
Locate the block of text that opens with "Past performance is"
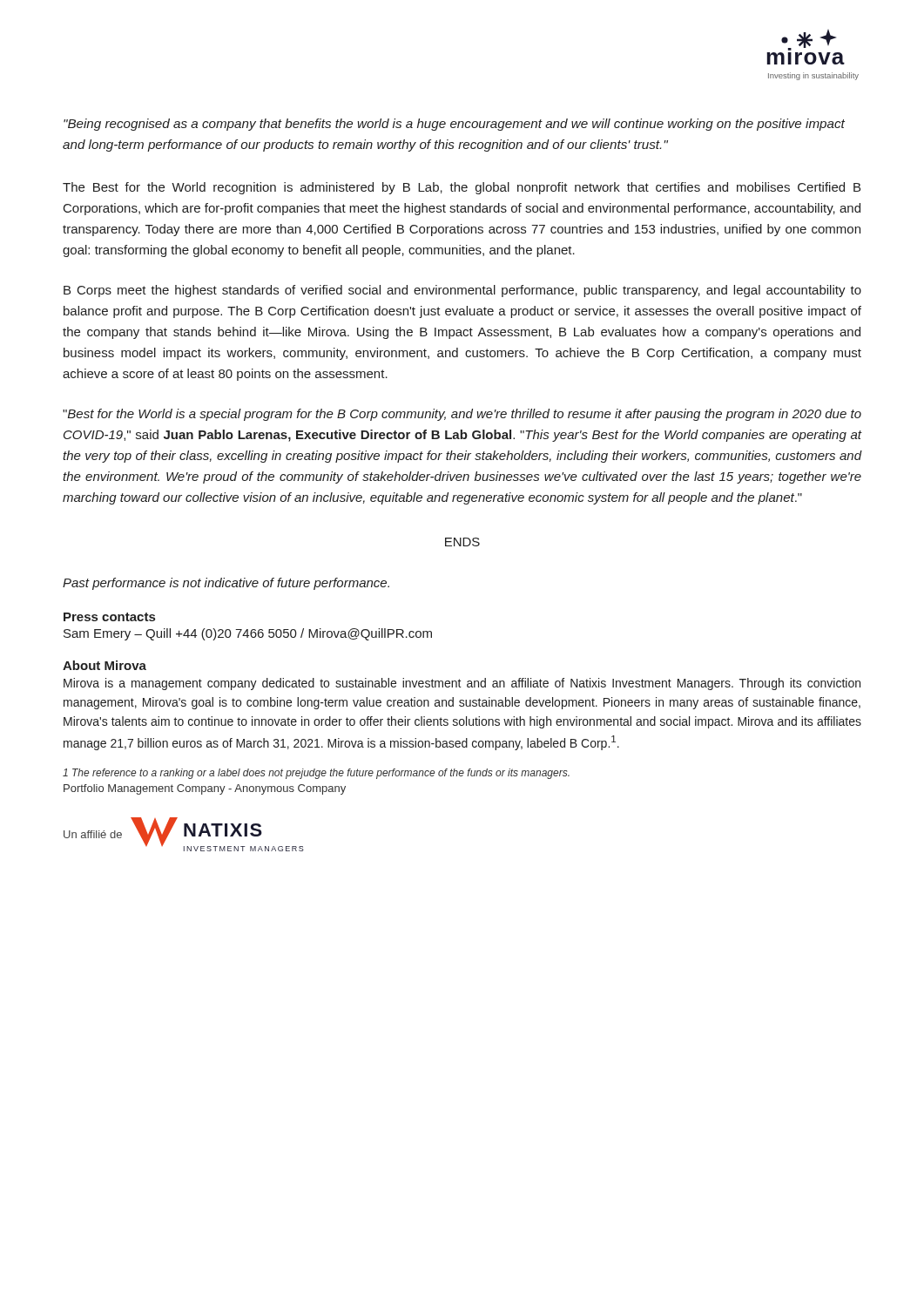coord(227,583)
